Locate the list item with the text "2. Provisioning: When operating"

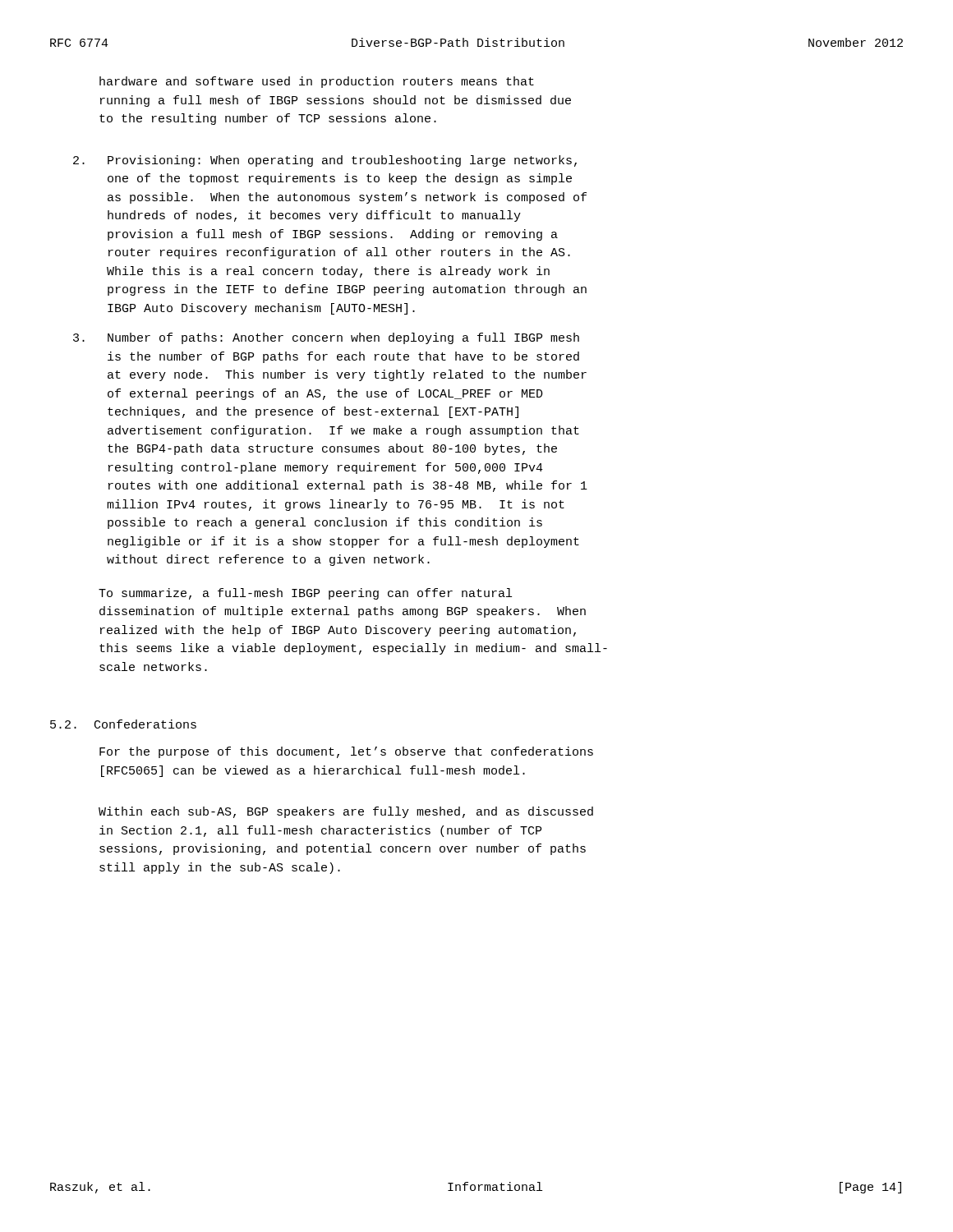tap(476, 236)
